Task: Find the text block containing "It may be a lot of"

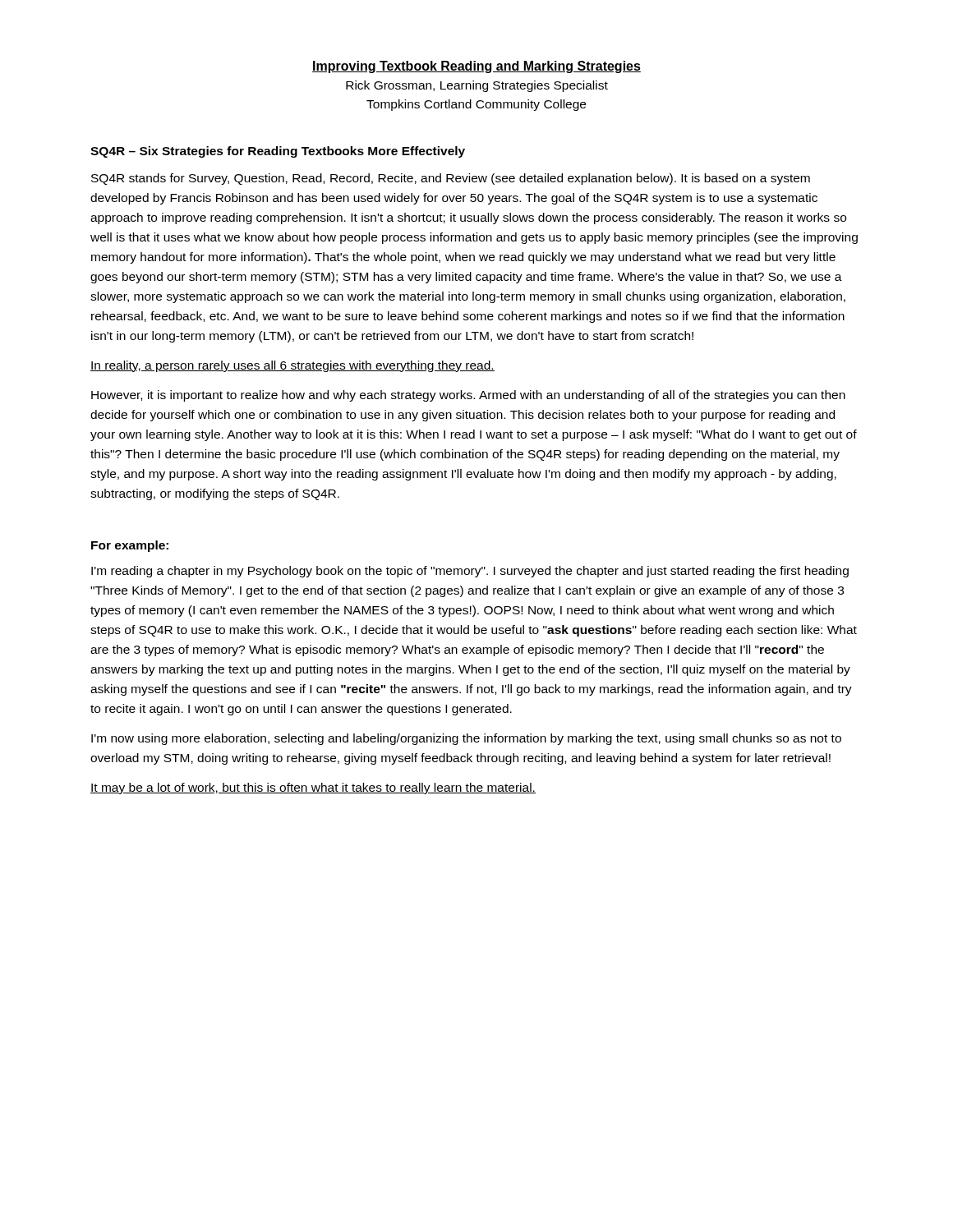Action: pos(313,787)
